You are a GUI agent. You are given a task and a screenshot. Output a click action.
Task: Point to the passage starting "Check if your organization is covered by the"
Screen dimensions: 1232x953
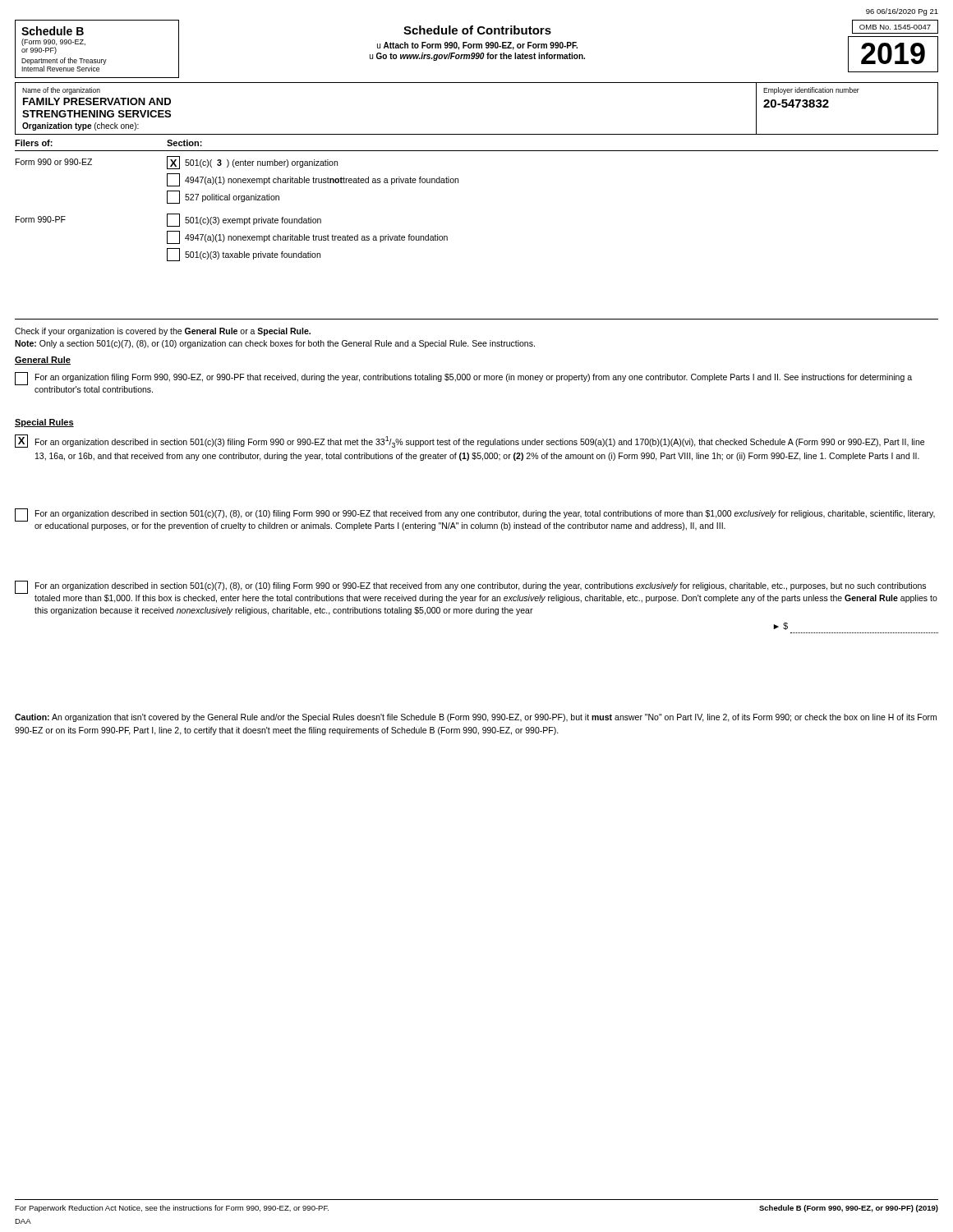coord(275,337)
